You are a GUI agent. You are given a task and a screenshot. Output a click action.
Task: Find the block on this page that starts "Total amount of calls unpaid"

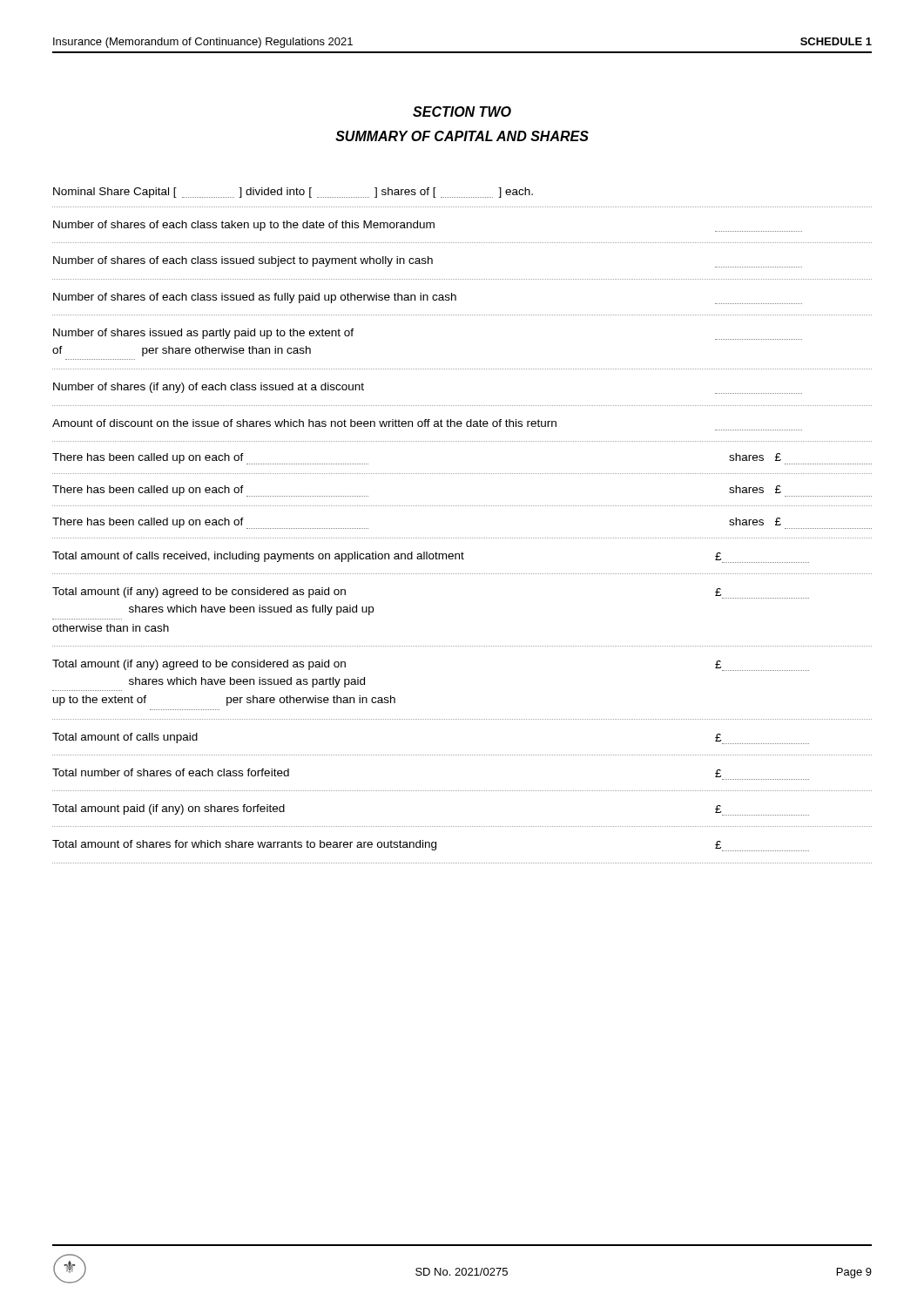point(128,738)
